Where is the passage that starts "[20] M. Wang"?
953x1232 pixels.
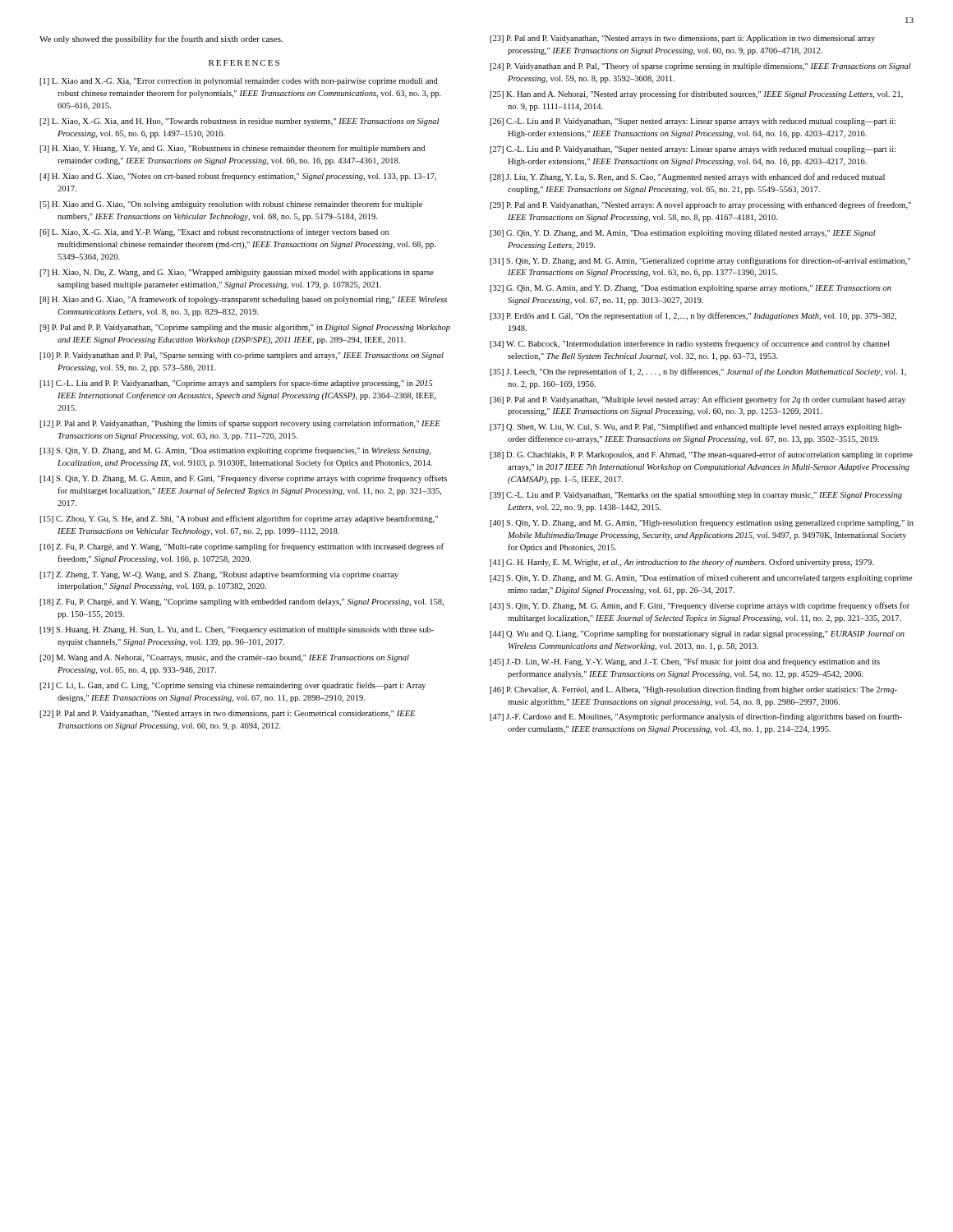point(224,664)
